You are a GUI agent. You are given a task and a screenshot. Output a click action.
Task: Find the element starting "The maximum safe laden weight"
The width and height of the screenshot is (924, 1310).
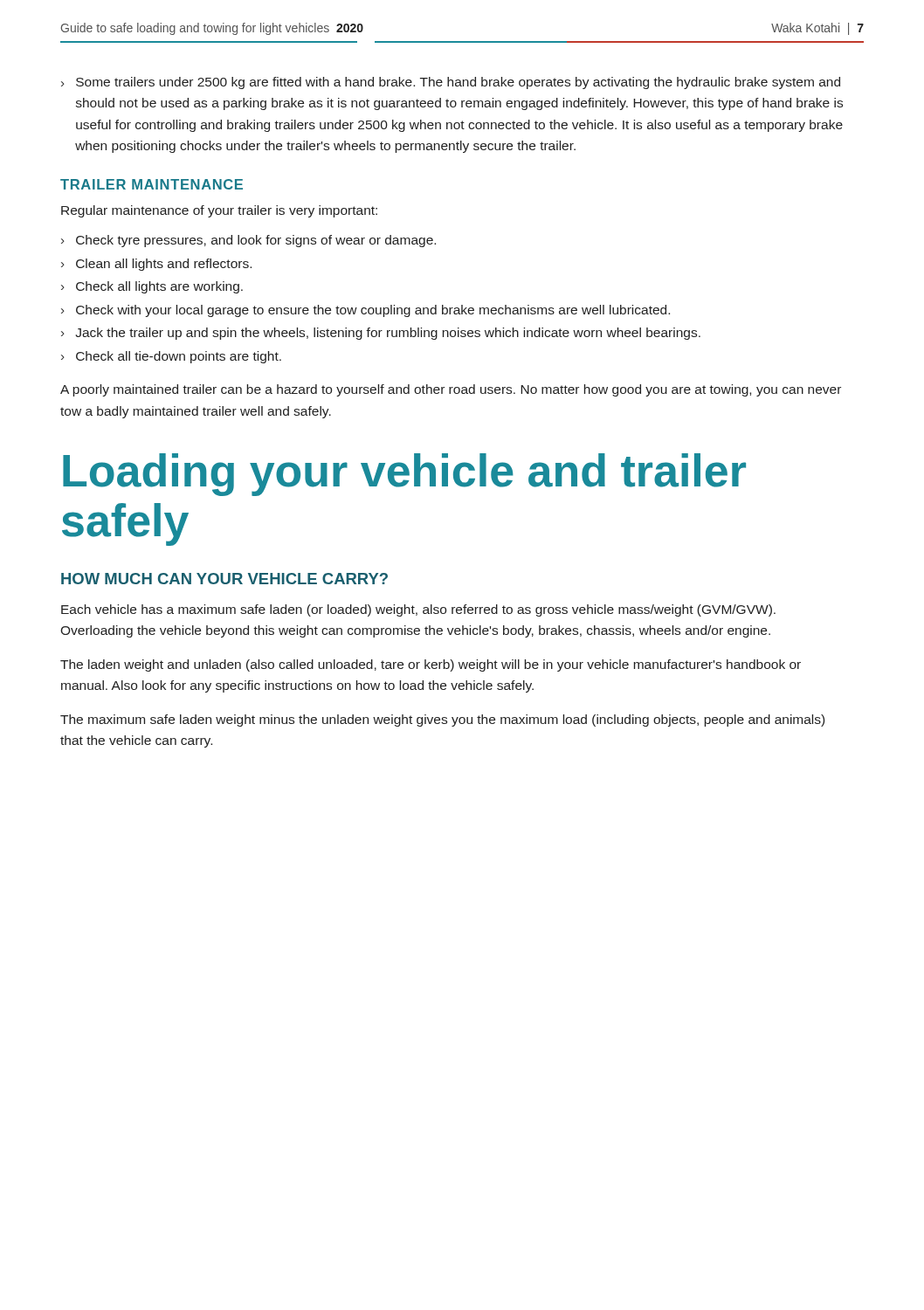click(443, 730)
